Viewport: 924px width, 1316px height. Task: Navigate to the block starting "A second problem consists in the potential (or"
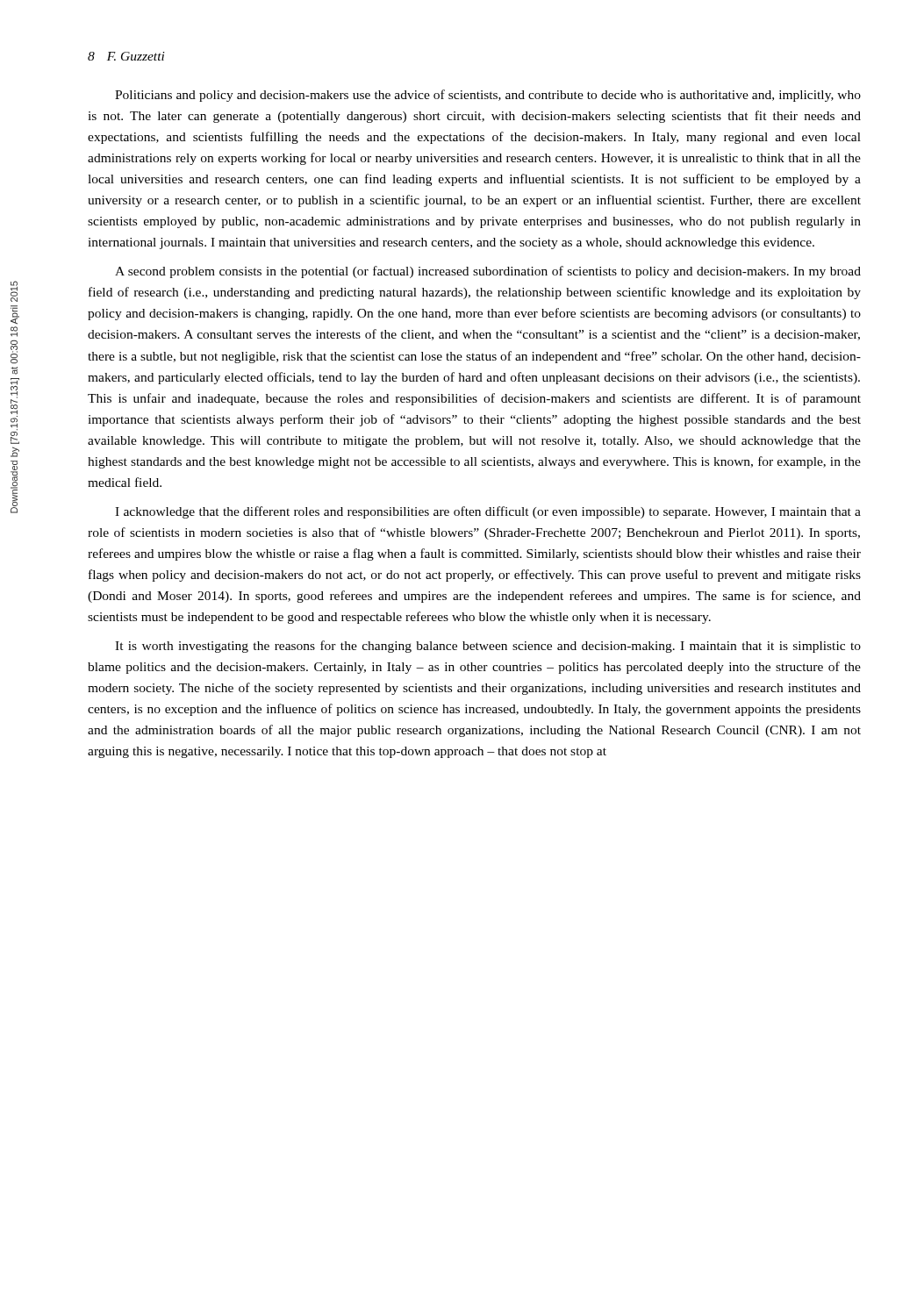474,376
